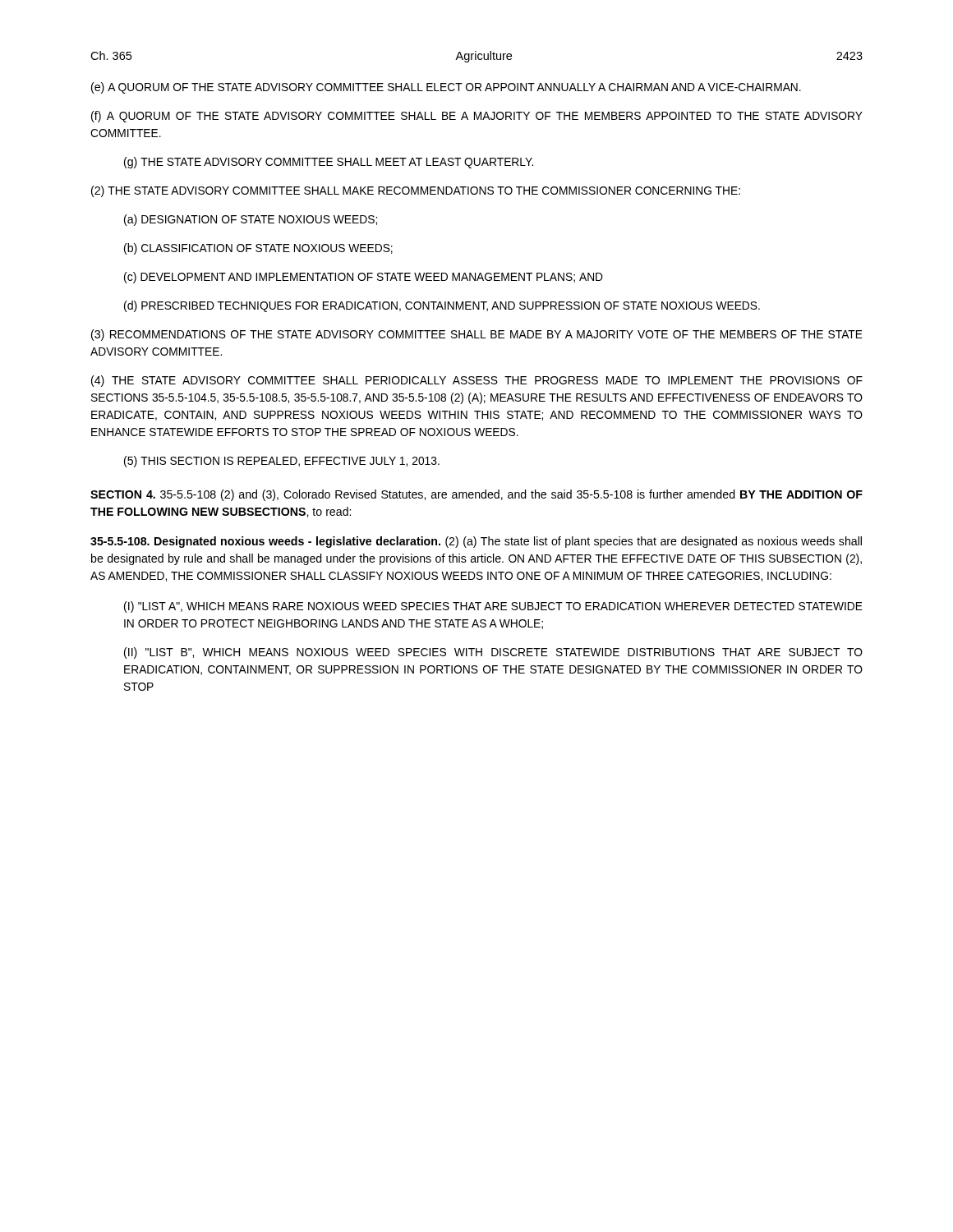This screenshot has width=953, height=1232.
Task: Click on the list item containing "(e) A QUORUM OF THE STATE"
Action: [446, 87]
